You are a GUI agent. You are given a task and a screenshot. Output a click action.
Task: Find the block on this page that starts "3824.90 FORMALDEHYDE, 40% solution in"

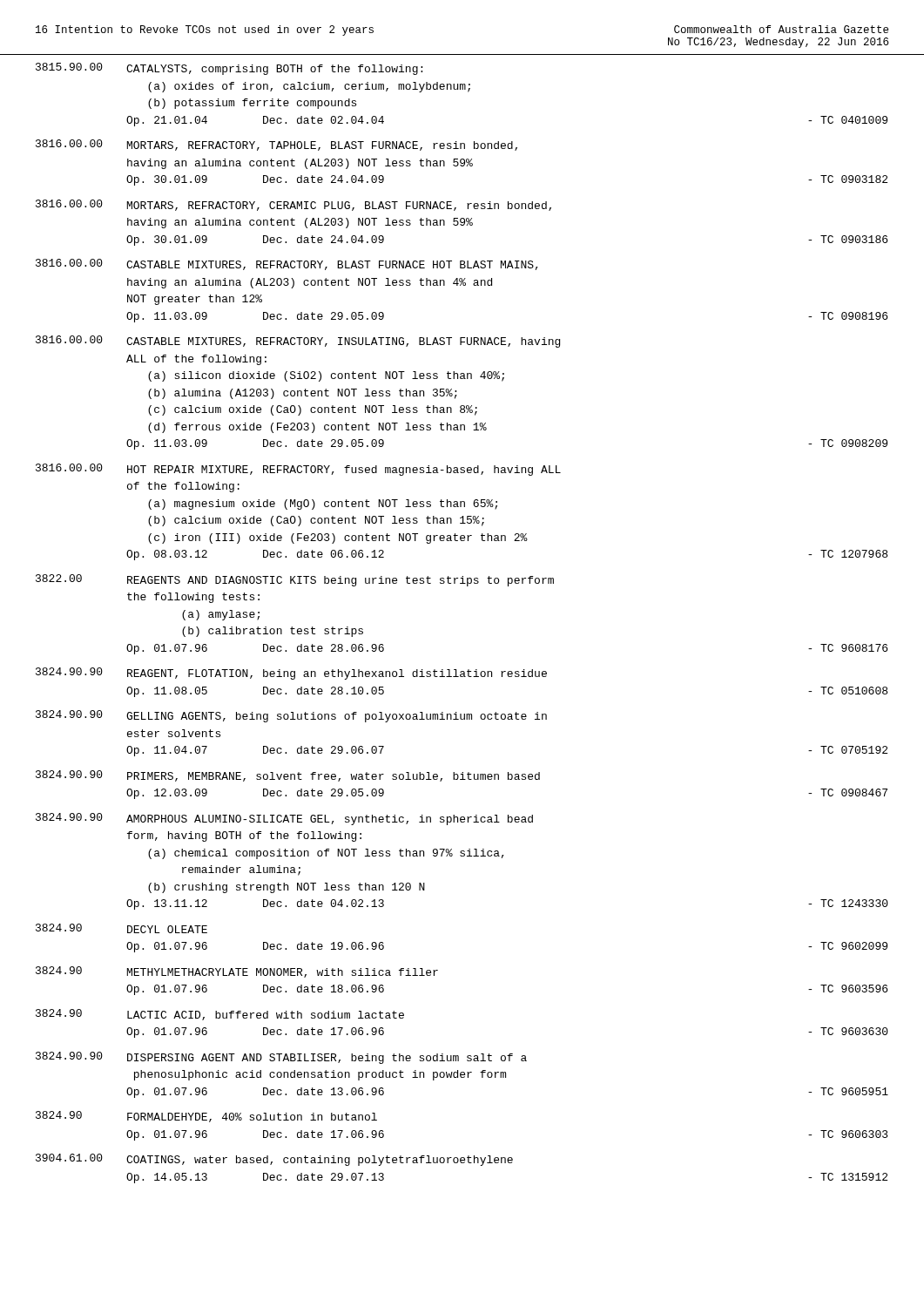206,1117
